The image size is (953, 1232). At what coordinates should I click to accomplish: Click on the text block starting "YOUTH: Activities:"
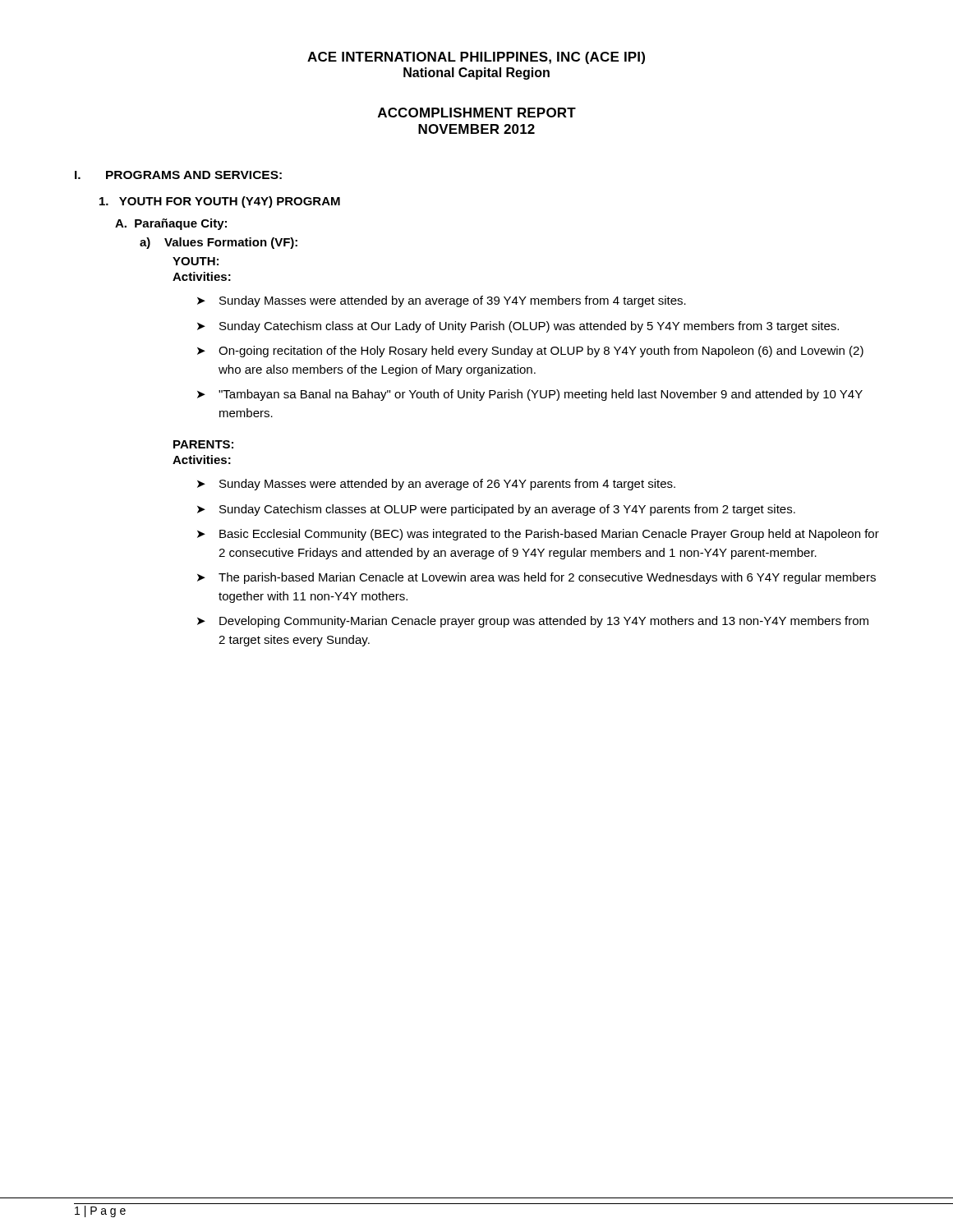tap(196, 261)
